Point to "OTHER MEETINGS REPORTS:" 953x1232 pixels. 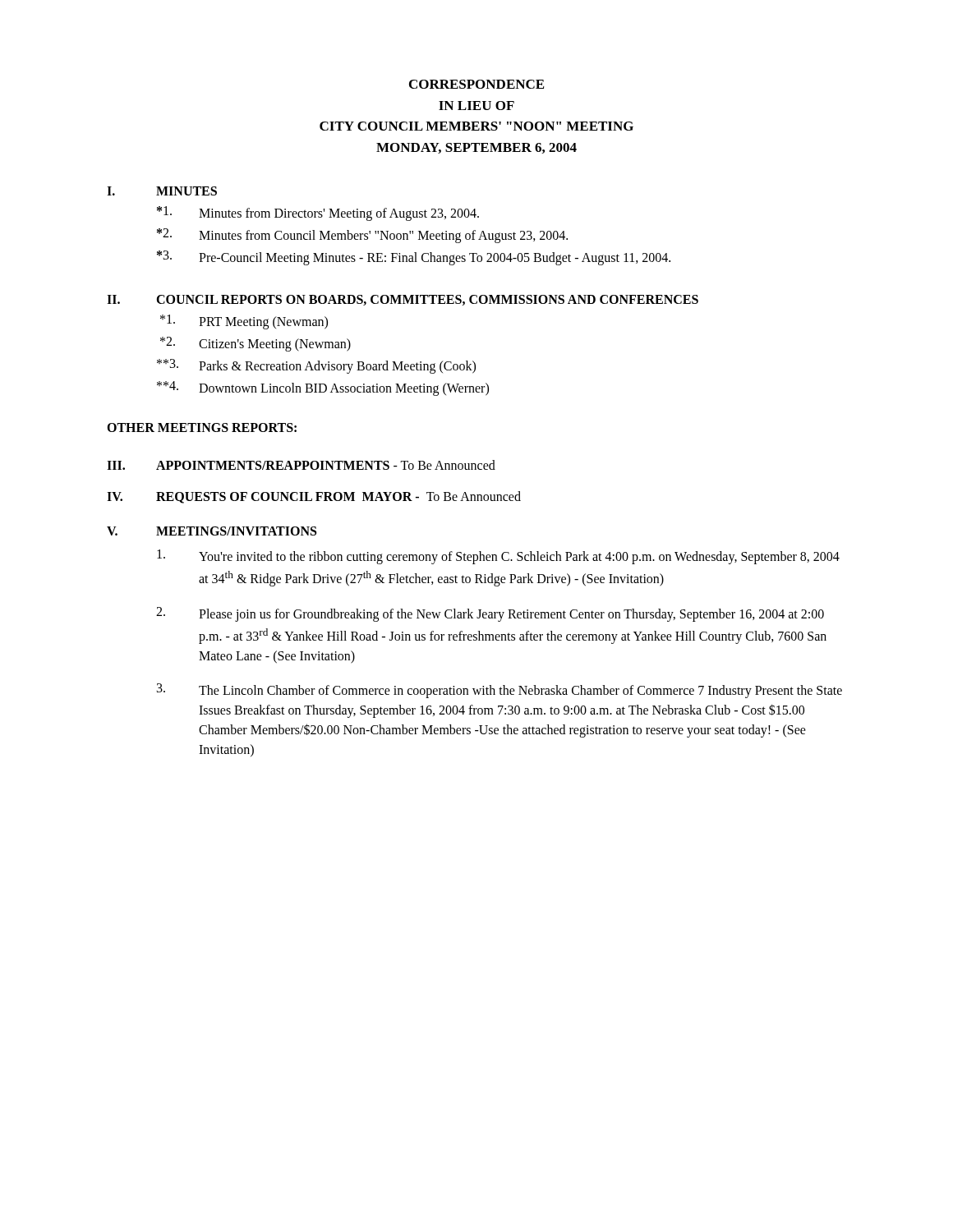[x=202, y=428]
